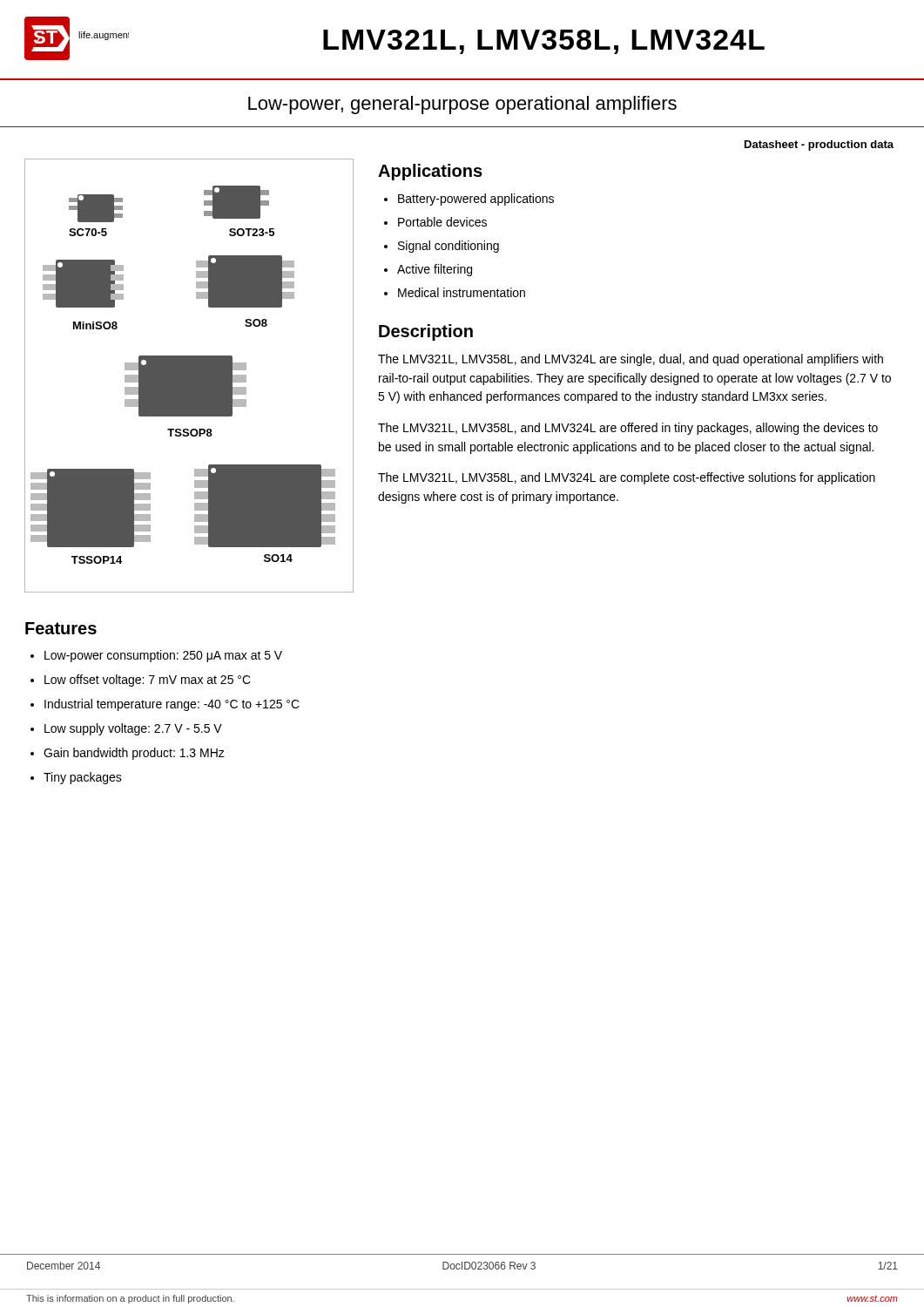The image size is (924, 1307).
Task: Click on the text block starting "Low offset voltage: 7 mV max at 25"
Action: coord(147,680)
